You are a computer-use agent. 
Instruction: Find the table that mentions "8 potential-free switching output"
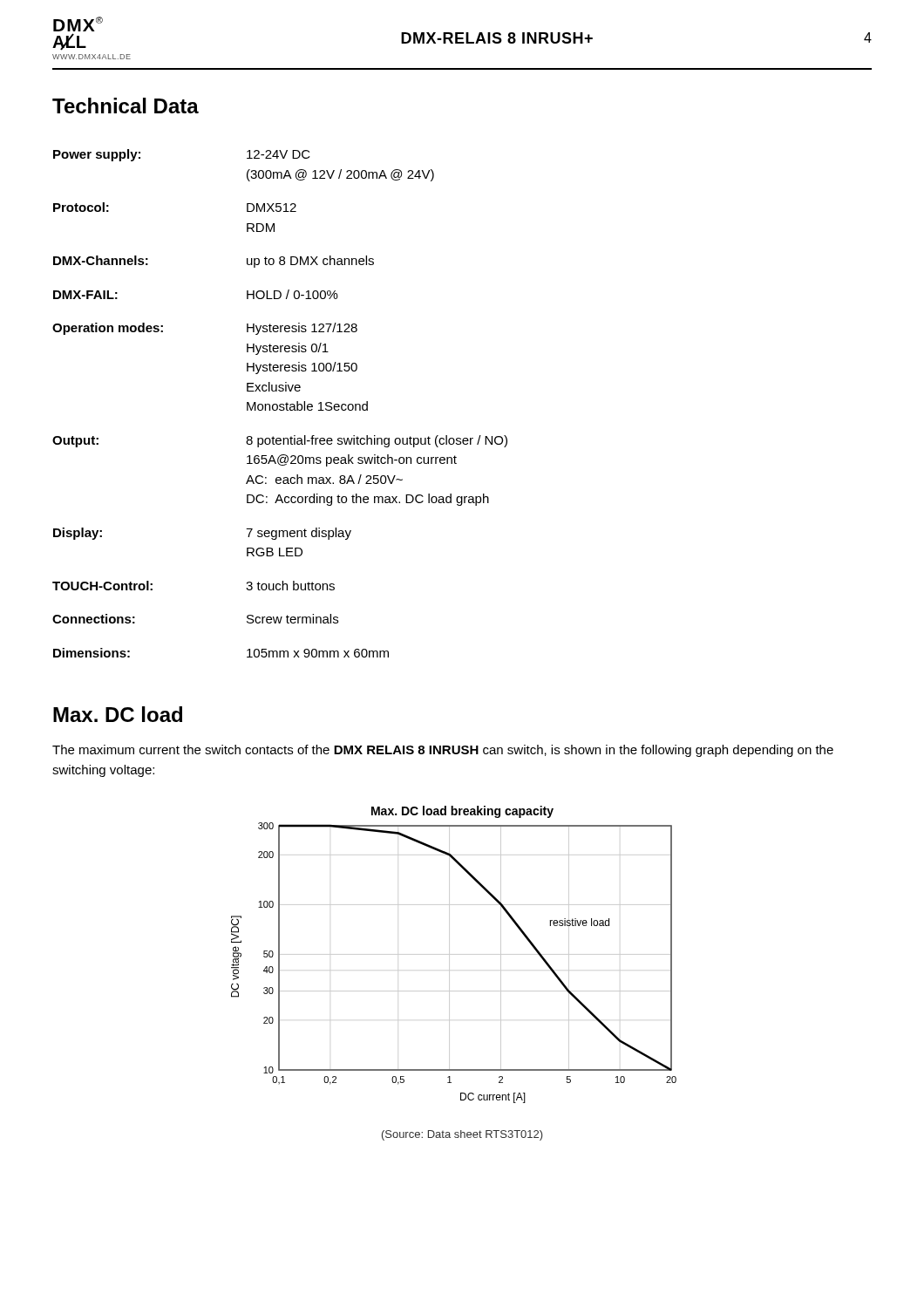click(x=462, y=404)
